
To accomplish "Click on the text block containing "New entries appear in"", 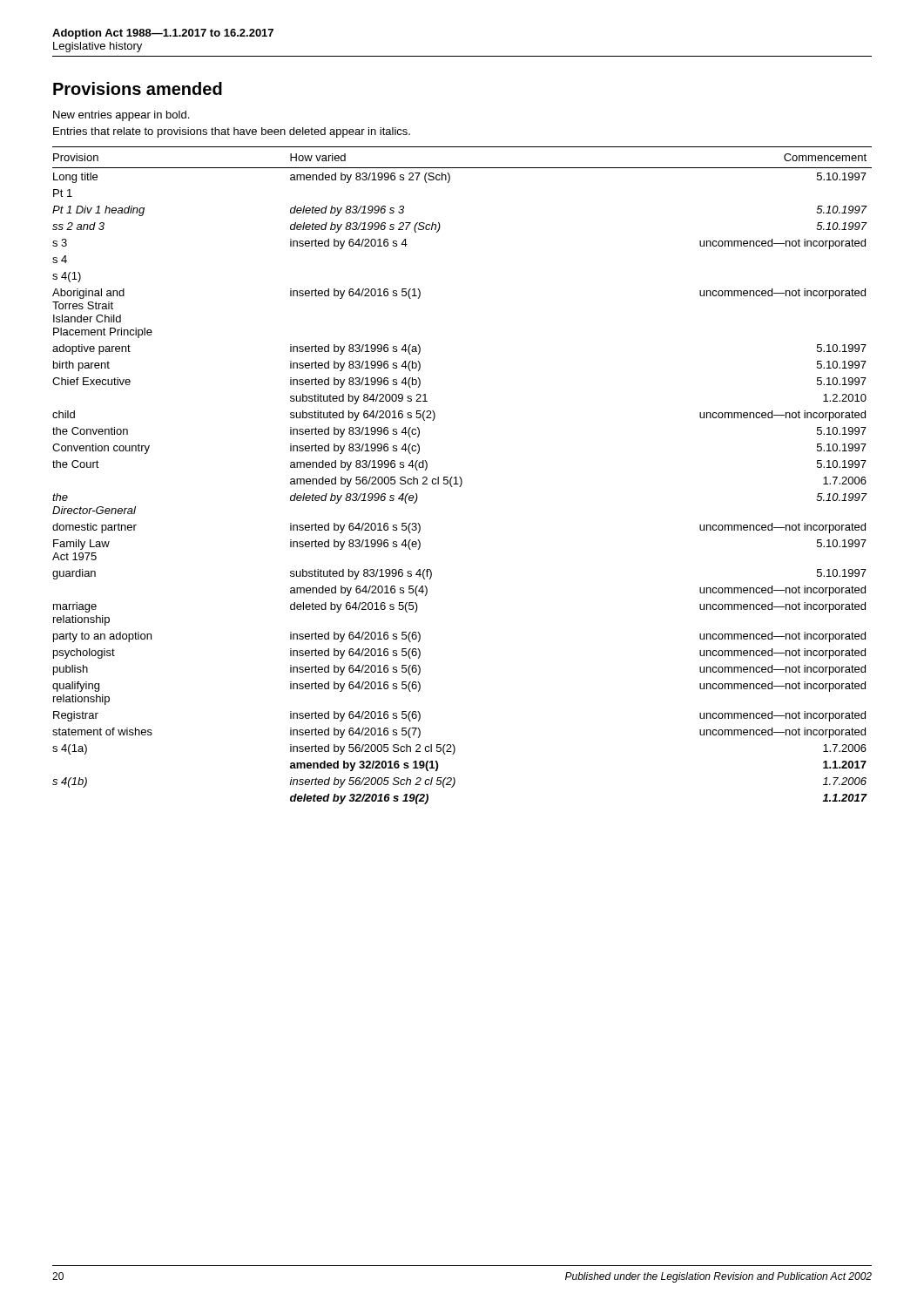I will coord(121,115).
